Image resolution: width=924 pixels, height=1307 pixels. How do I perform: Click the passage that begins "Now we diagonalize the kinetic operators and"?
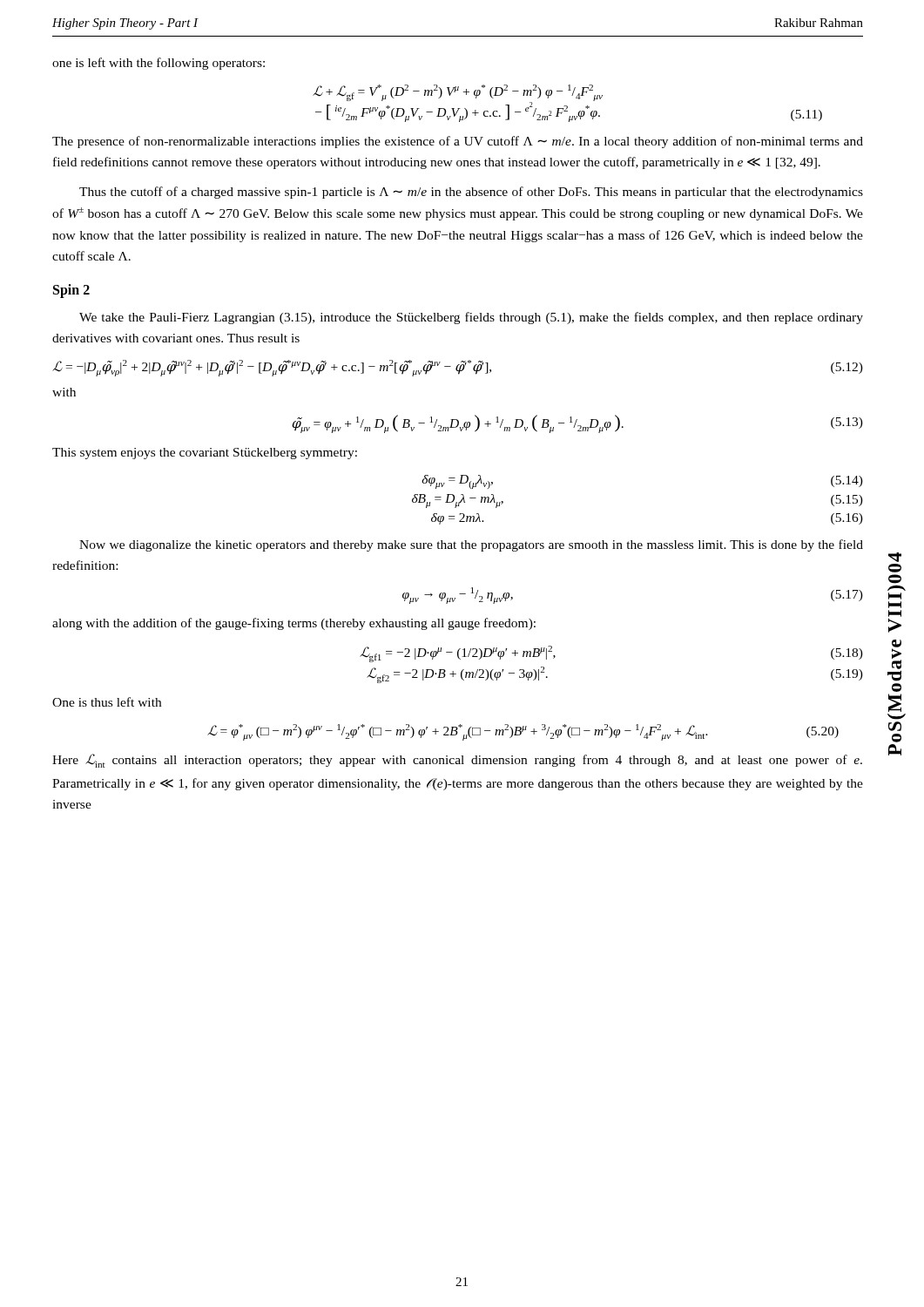(458, 555)
